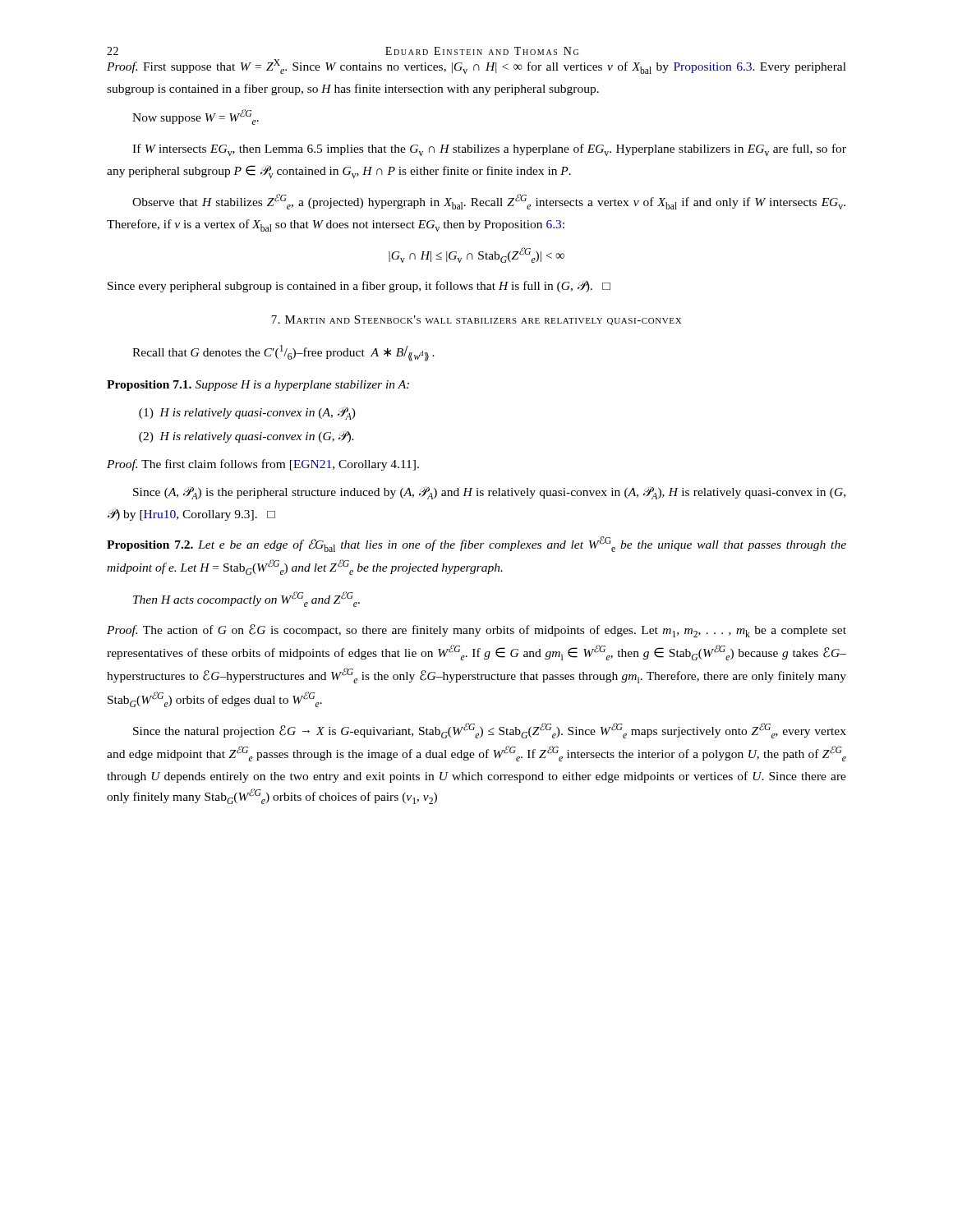Click on the text starting "Proof. First suppose that W ="
Screen dimensions: 1232x953
(476, 146)
